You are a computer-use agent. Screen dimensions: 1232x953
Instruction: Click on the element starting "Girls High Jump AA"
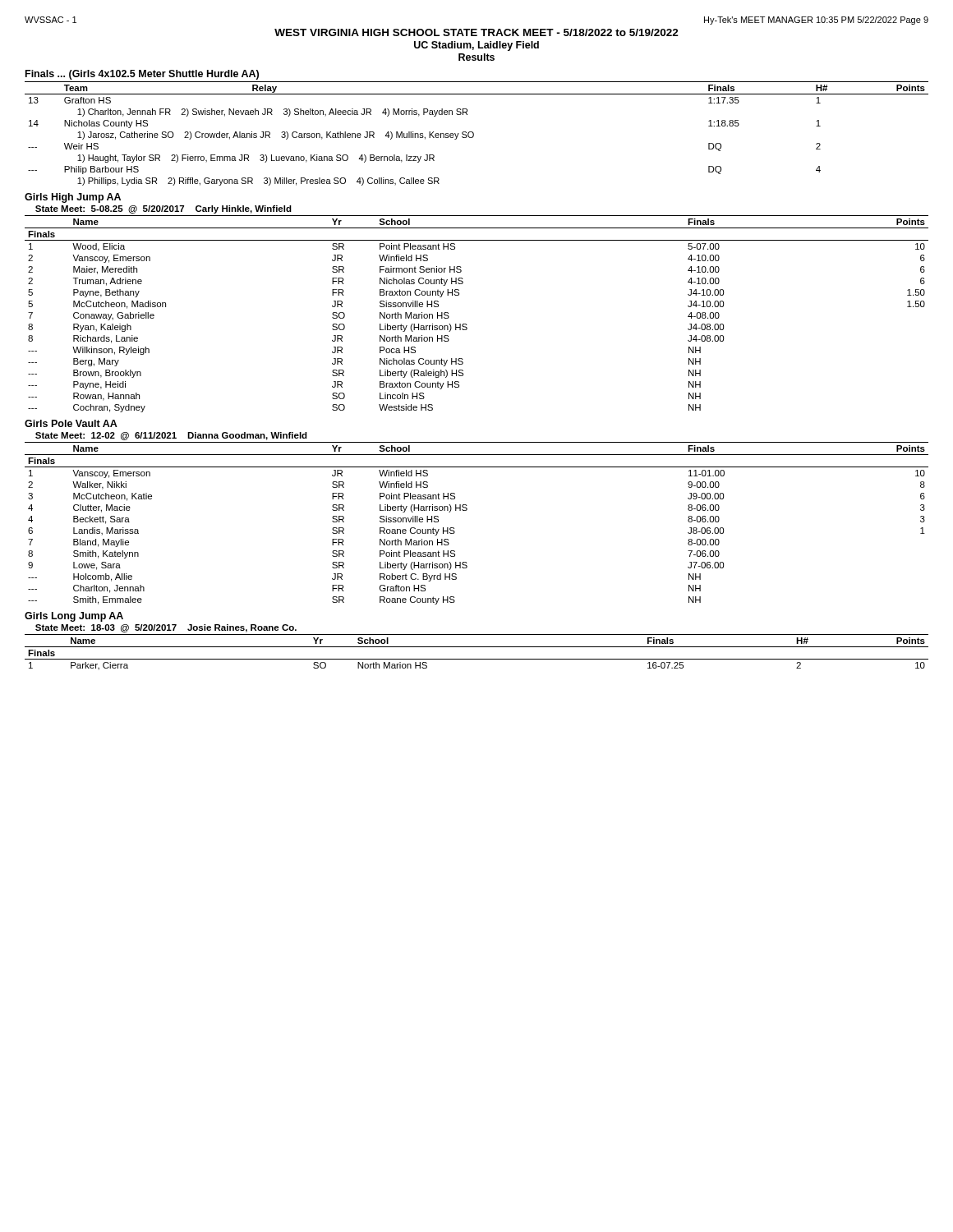pos(73,197)
